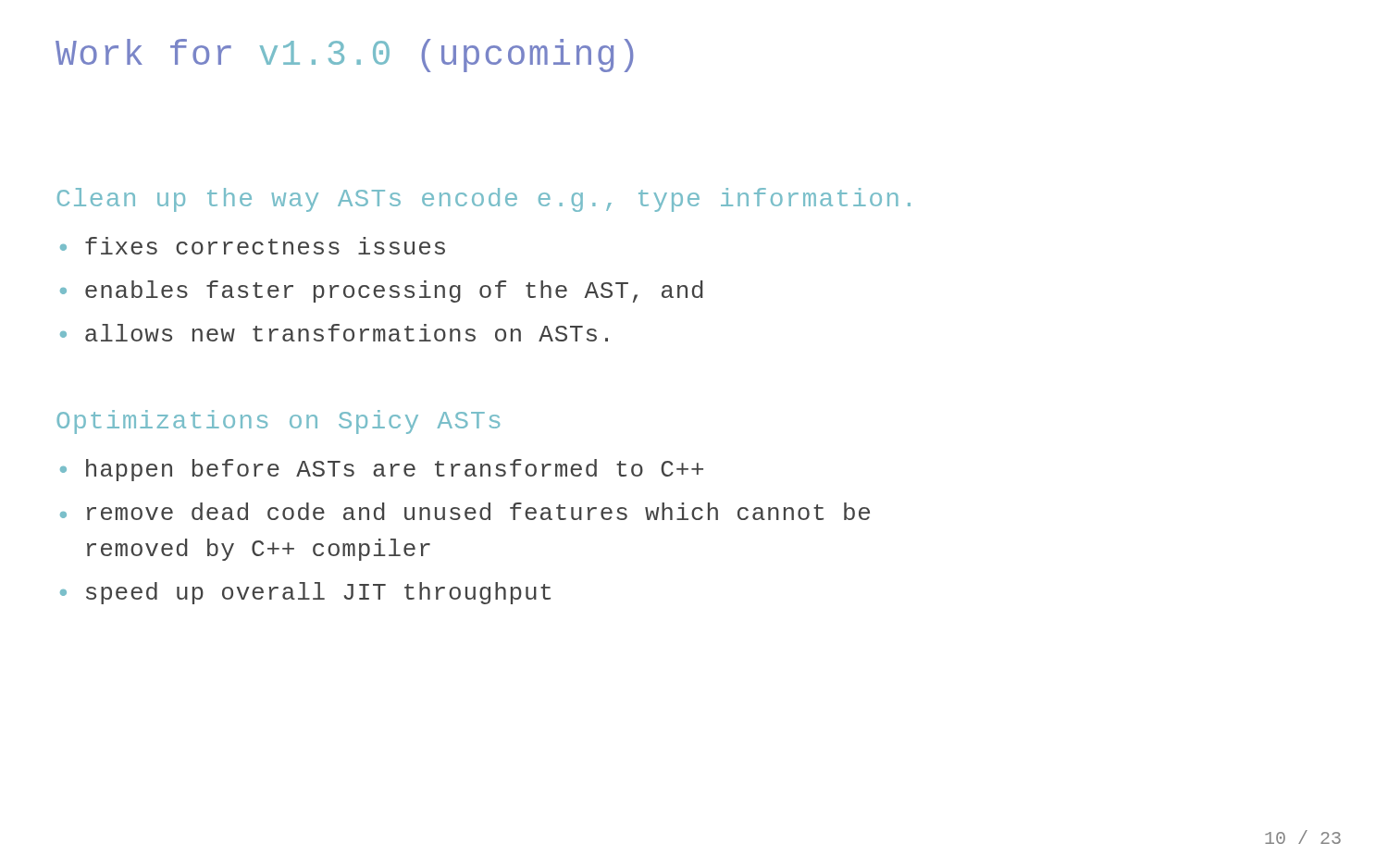Viewport: 1388px width, 868px height.
Task: Find the list item that says "• fixes correctness issues"
Action: [252, 249]
